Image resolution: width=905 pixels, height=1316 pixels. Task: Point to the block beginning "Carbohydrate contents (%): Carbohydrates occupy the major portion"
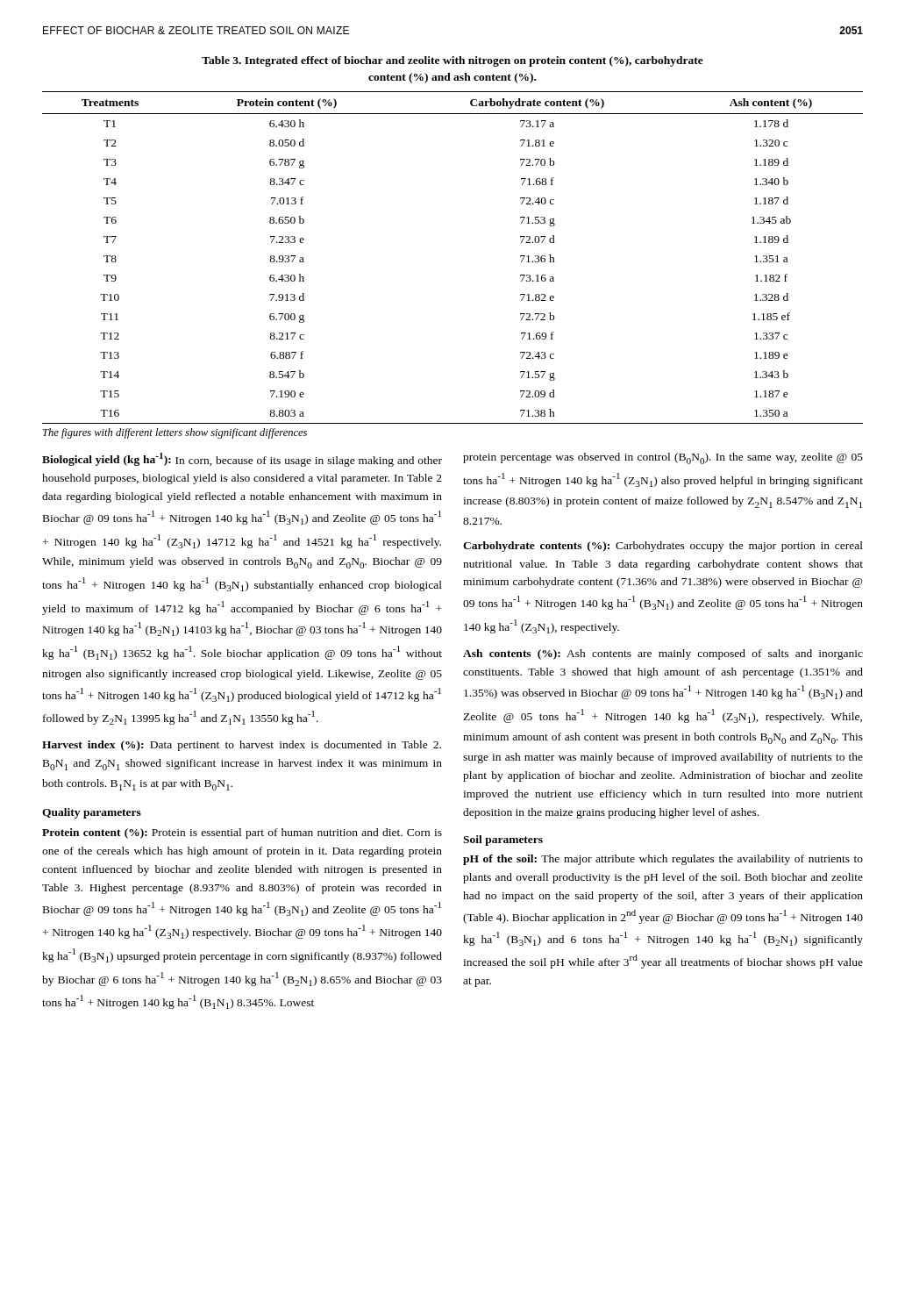click(x=663, y=587)
